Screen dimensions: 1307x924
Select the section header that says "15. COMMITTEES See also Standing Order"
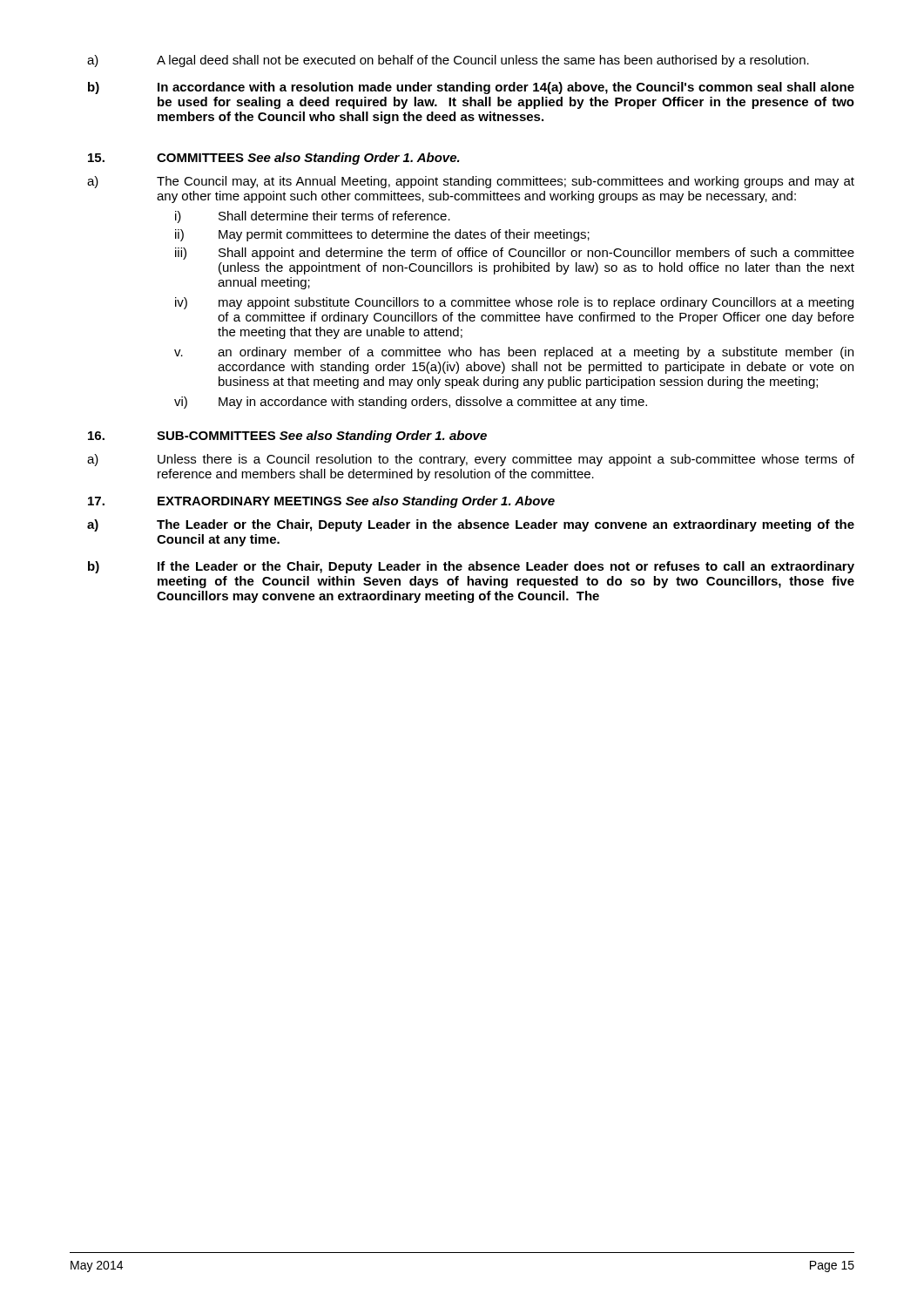(x=274, y=157)
